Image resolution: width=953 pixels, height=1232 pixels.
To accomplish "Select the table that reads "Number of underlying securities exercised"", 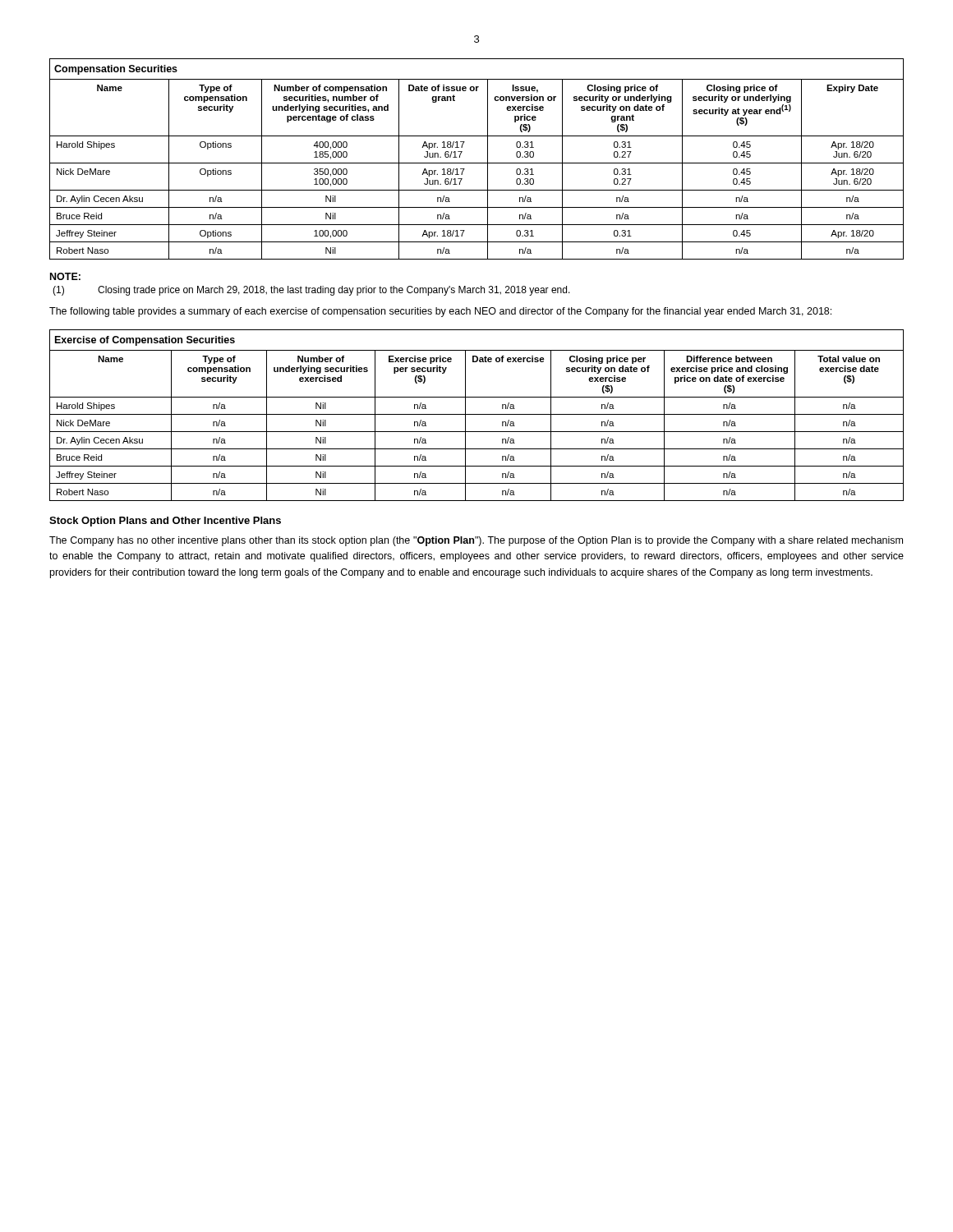I will tap(476, 415).
